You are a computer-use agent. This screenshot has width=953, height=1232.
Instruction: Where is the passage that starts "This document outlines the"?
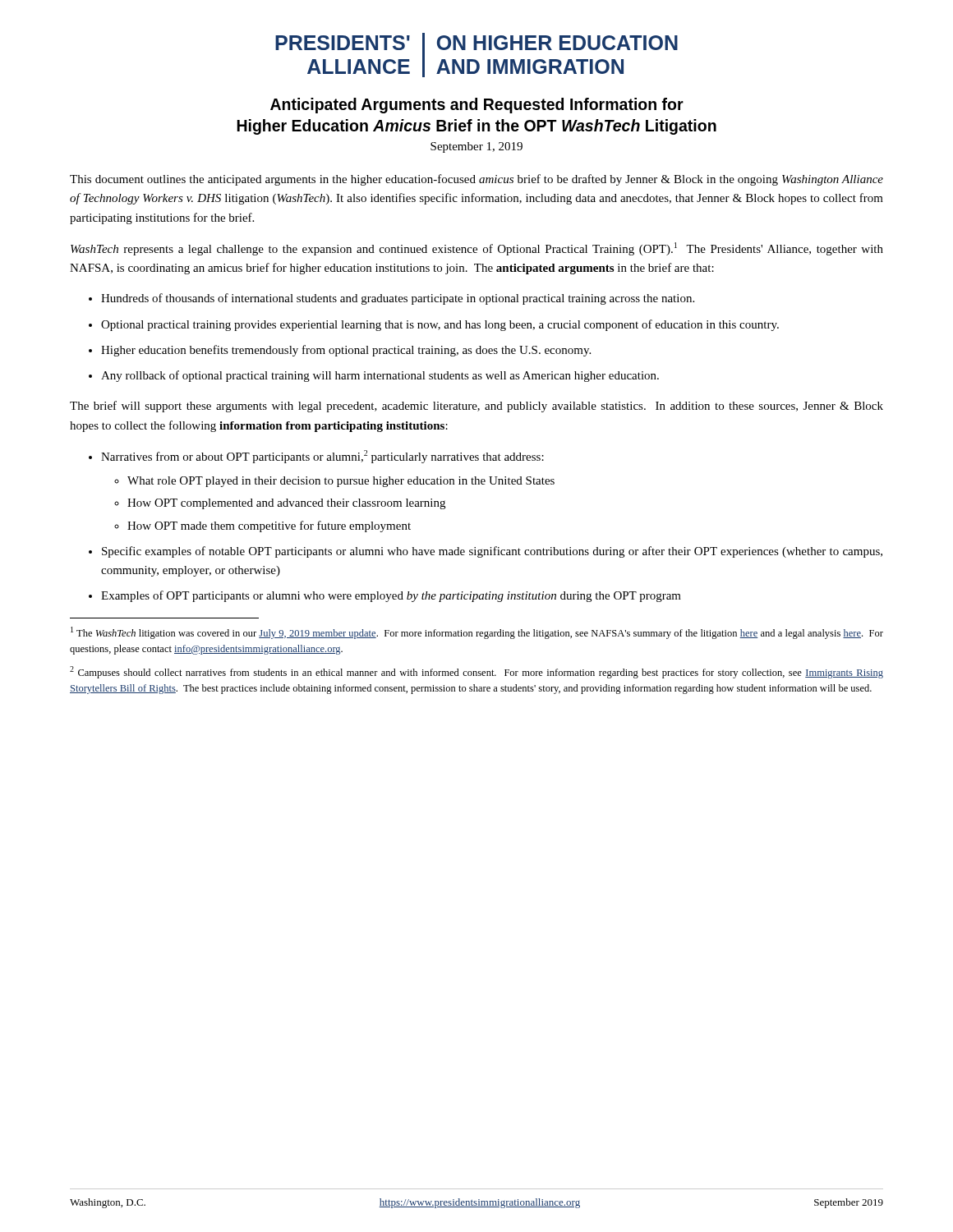pos(476,198)
